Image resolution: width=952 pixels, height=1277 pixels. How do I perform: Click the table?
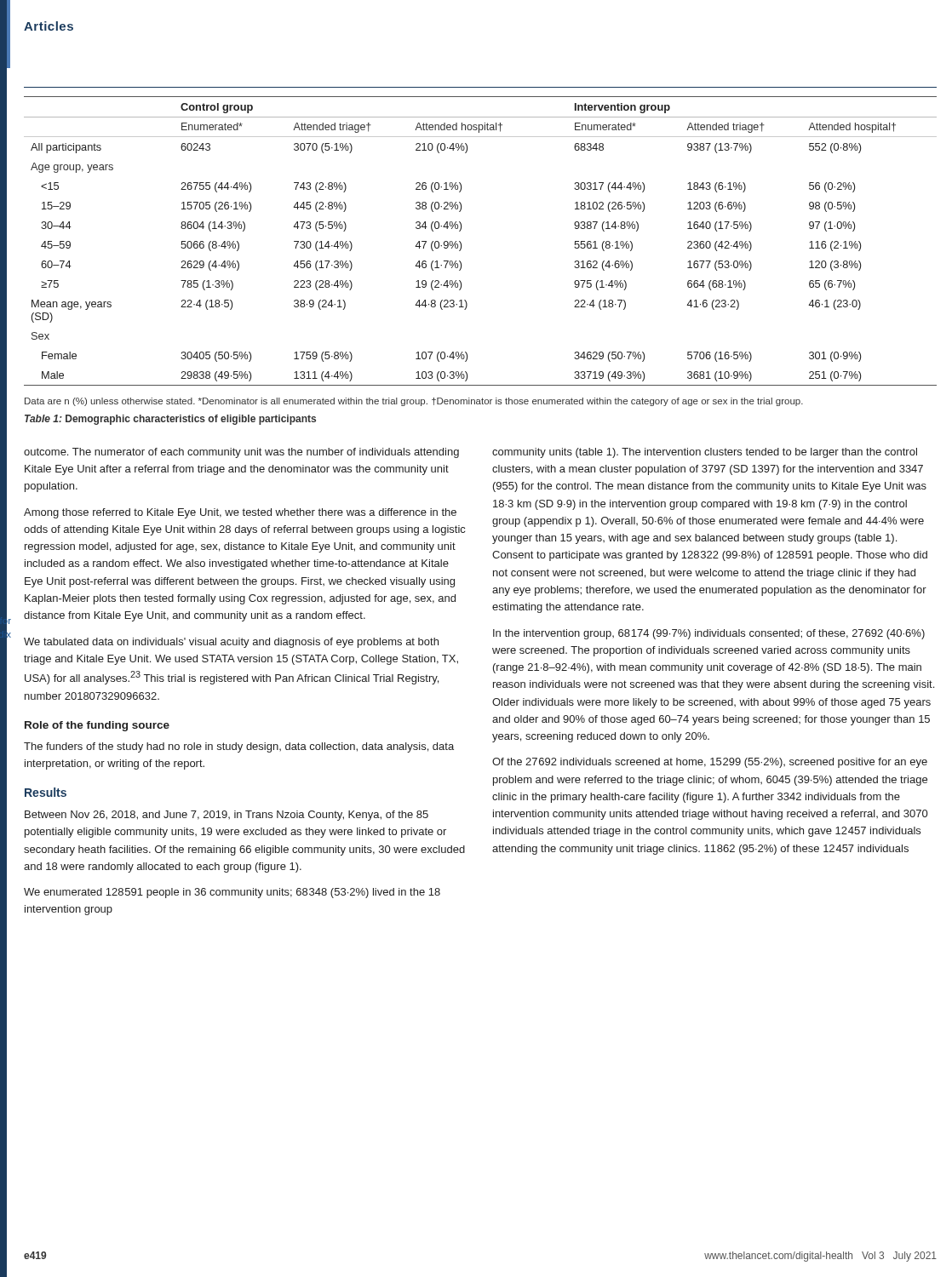pos(480,236)
